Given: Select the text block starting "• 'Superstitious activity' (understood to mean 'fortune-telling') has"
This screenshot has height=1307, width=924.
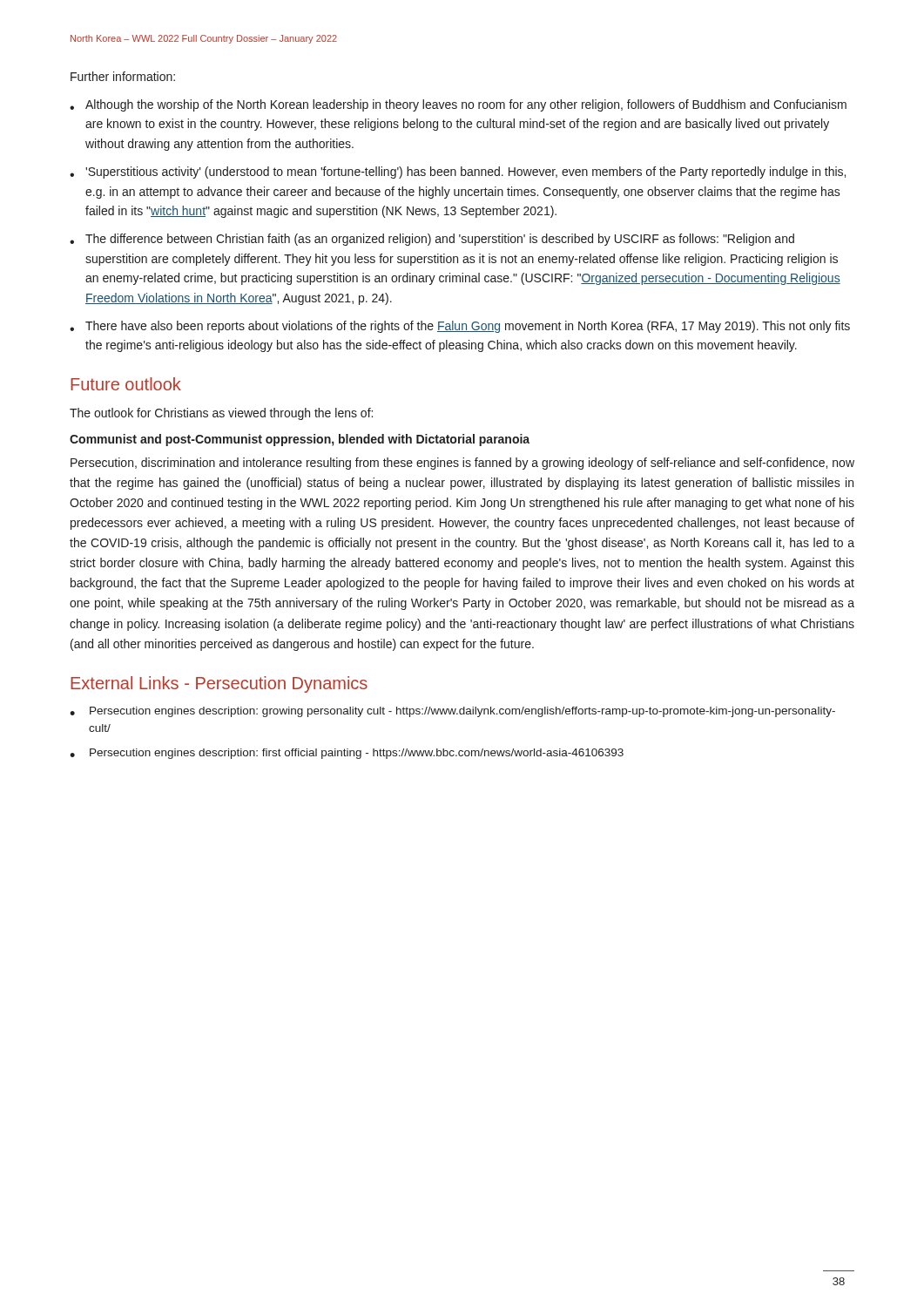Looking at the screenshot, I should pos(462,191).
